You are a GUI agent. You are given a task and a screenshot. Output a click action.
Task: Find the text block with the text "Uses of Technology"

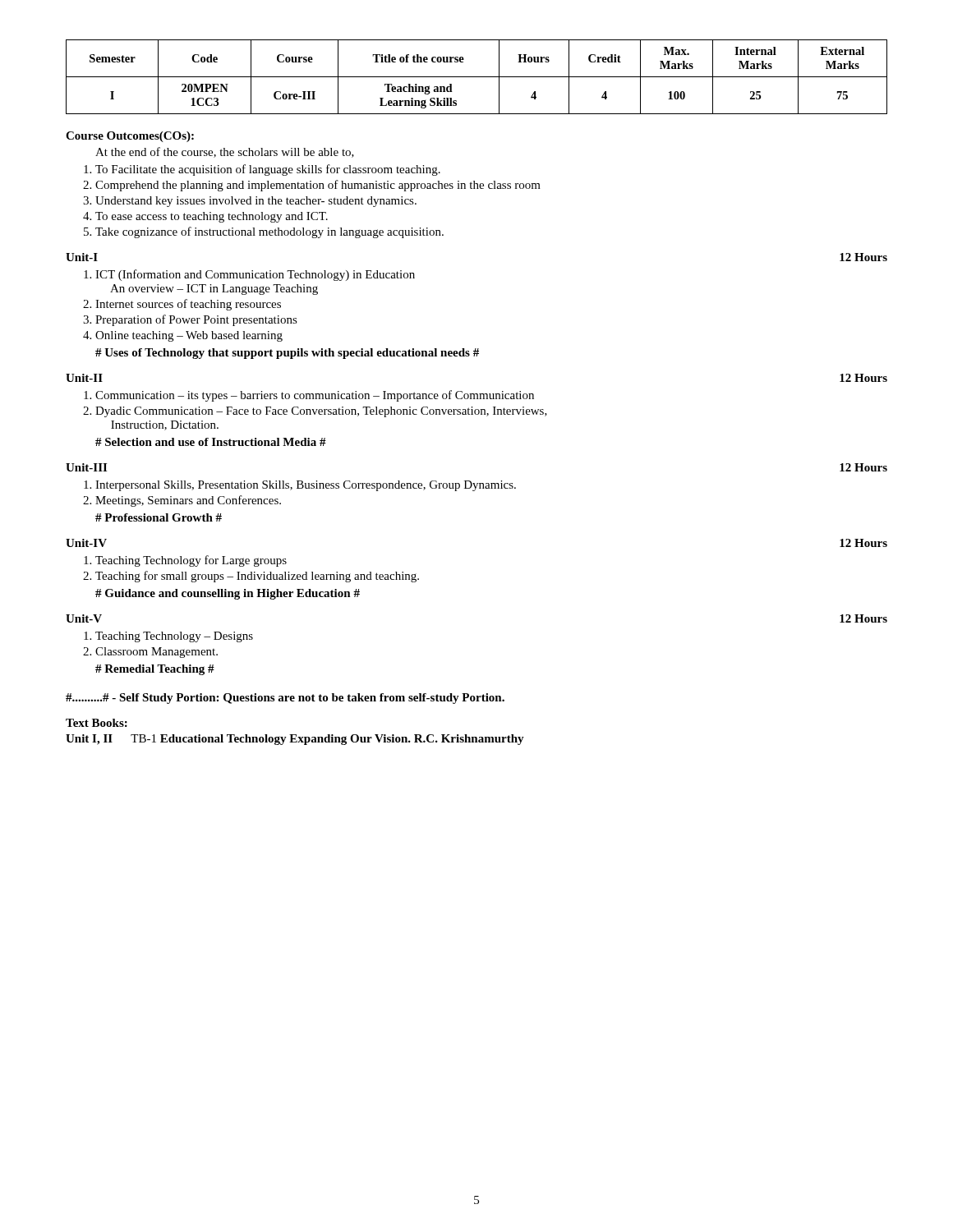coord(287,352)
